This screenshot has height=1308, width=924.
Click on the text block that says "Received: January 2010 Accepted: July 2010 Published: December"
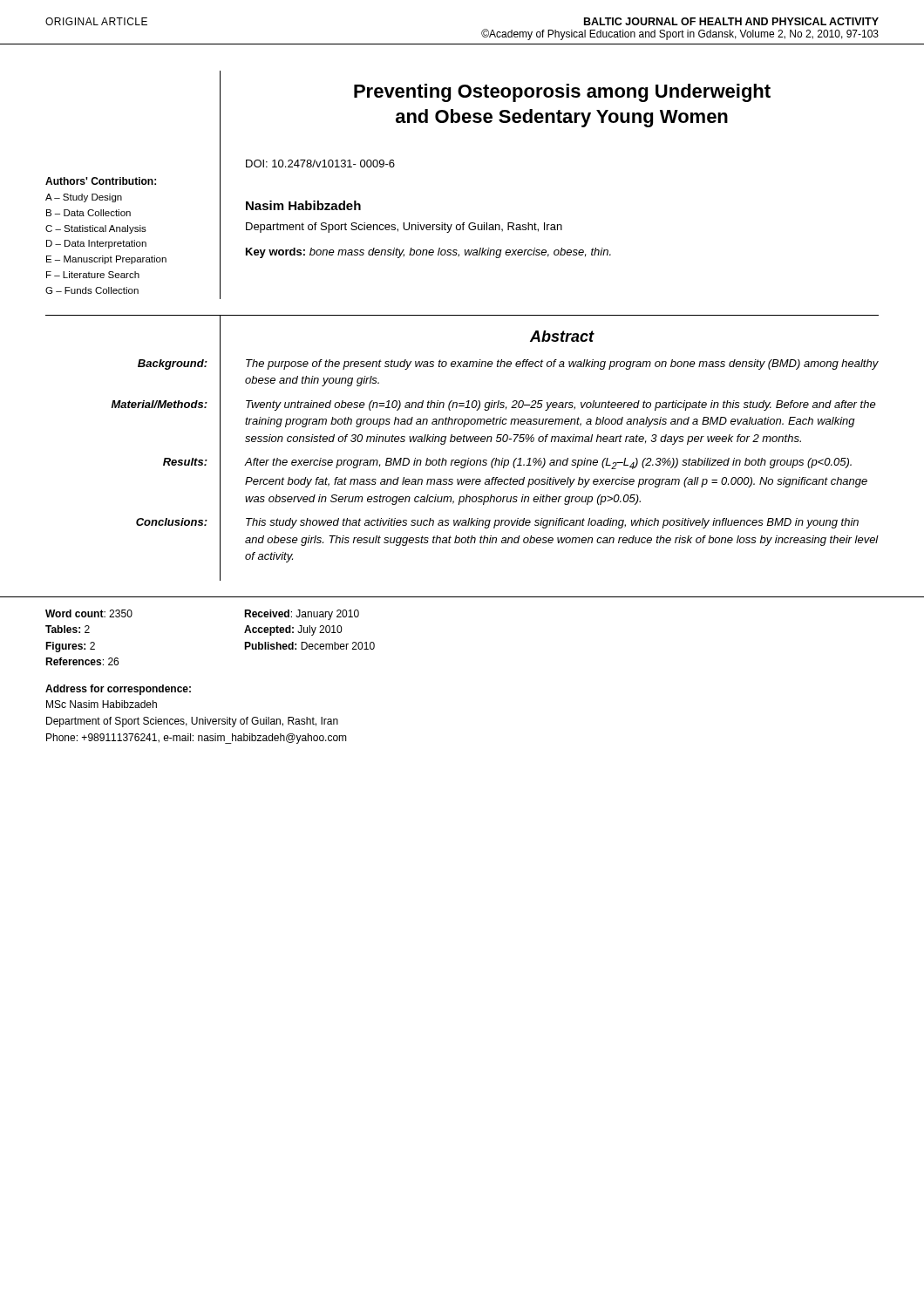point(309,630)
